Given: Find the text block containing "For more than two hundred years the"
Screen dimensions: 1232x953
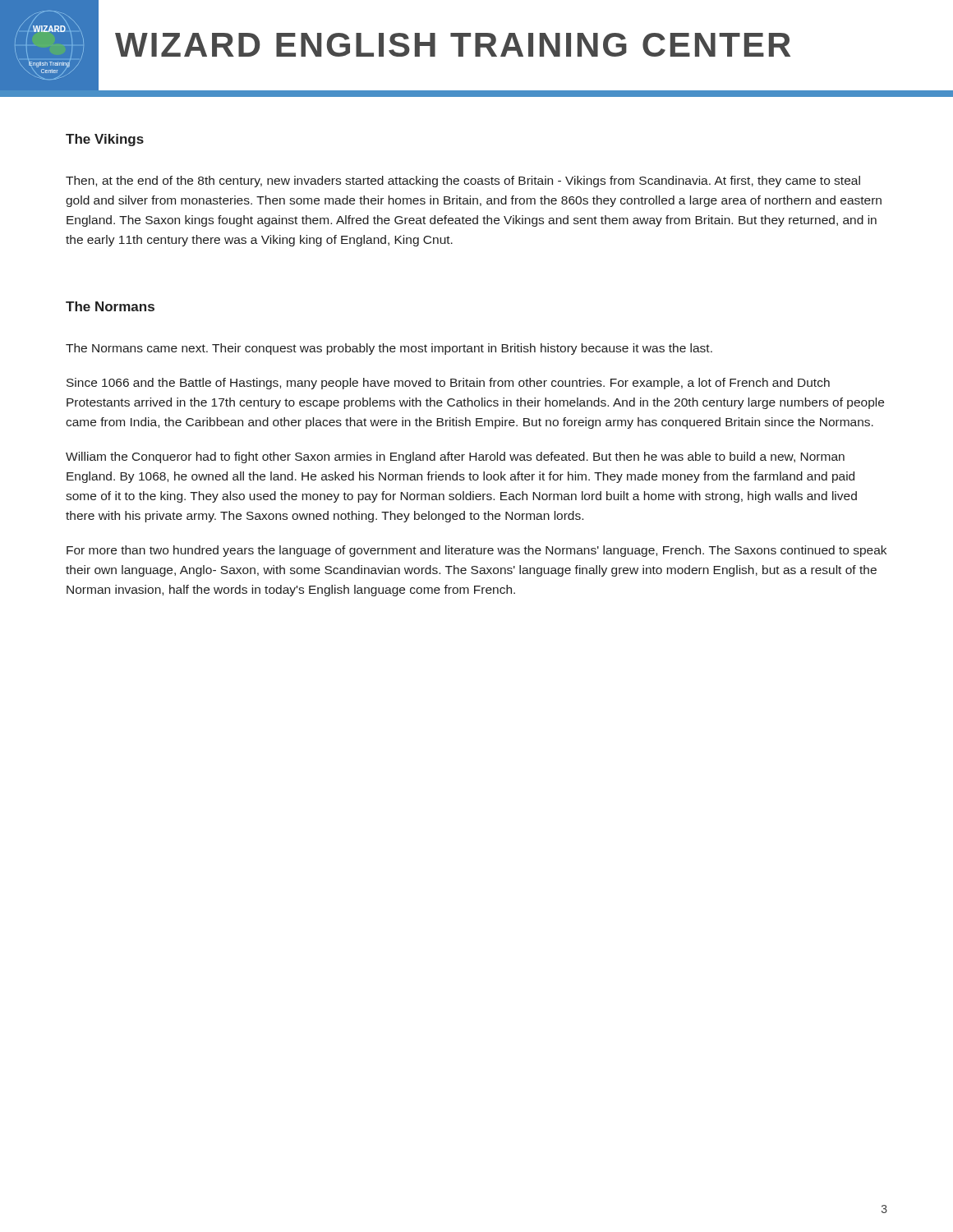Looking at the screenshot, I should pyautogui.click(x=476, y=570).
